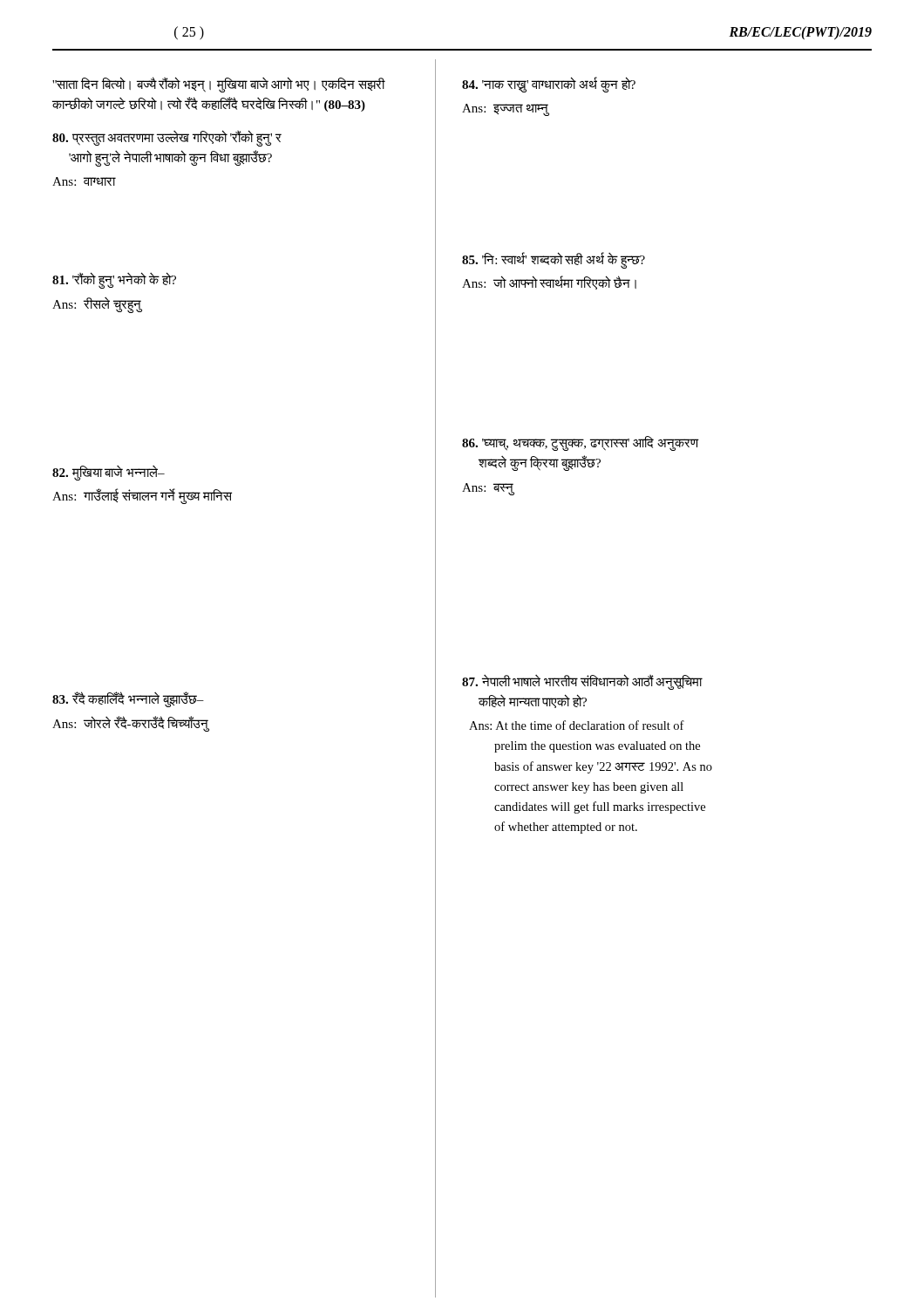Select the text starting "80. प्रस्तुत अवतरणमा"

click(235, 160)
